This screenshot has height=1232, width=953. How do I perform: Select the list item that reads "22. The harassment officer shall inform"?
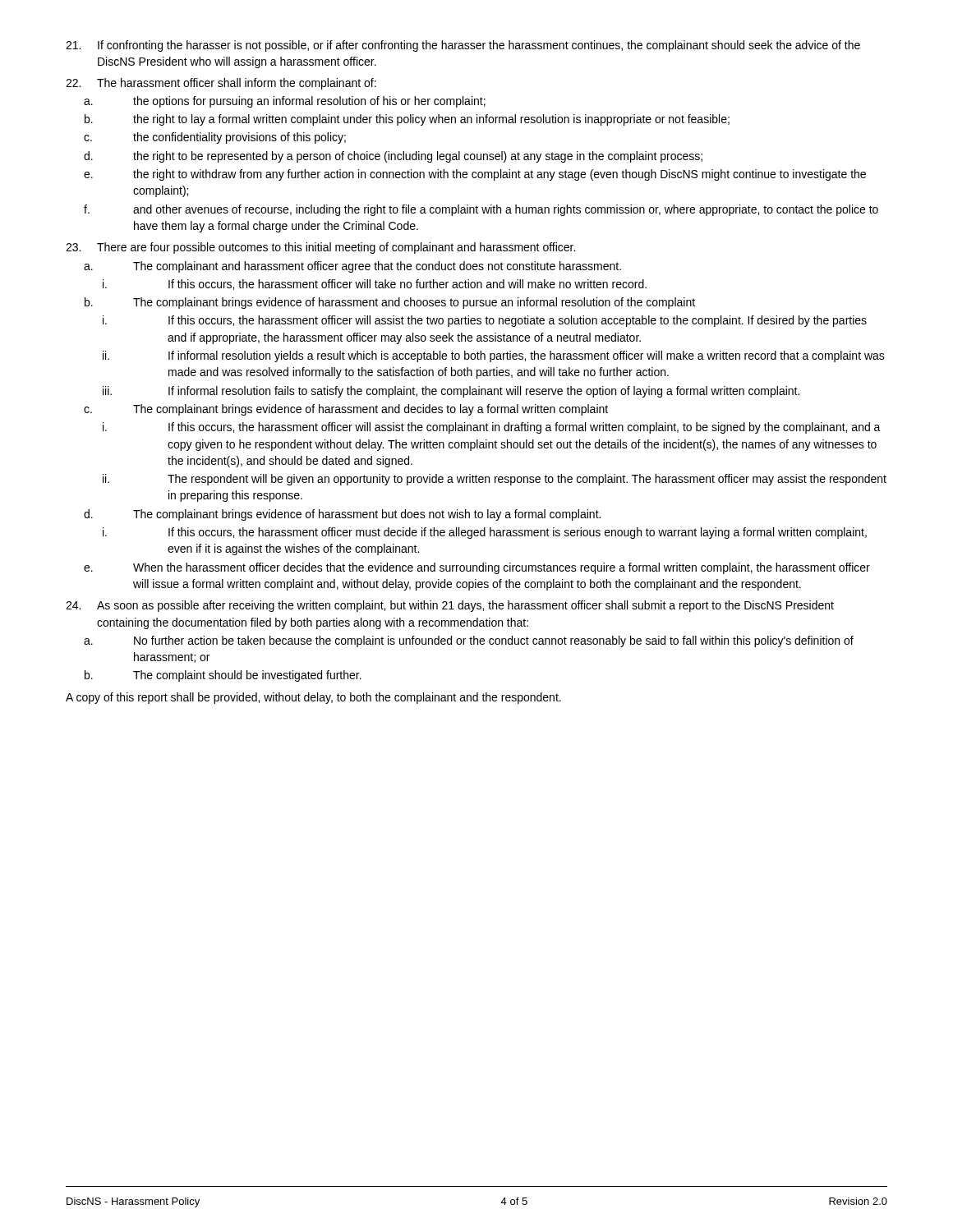(x=221, y=84)
